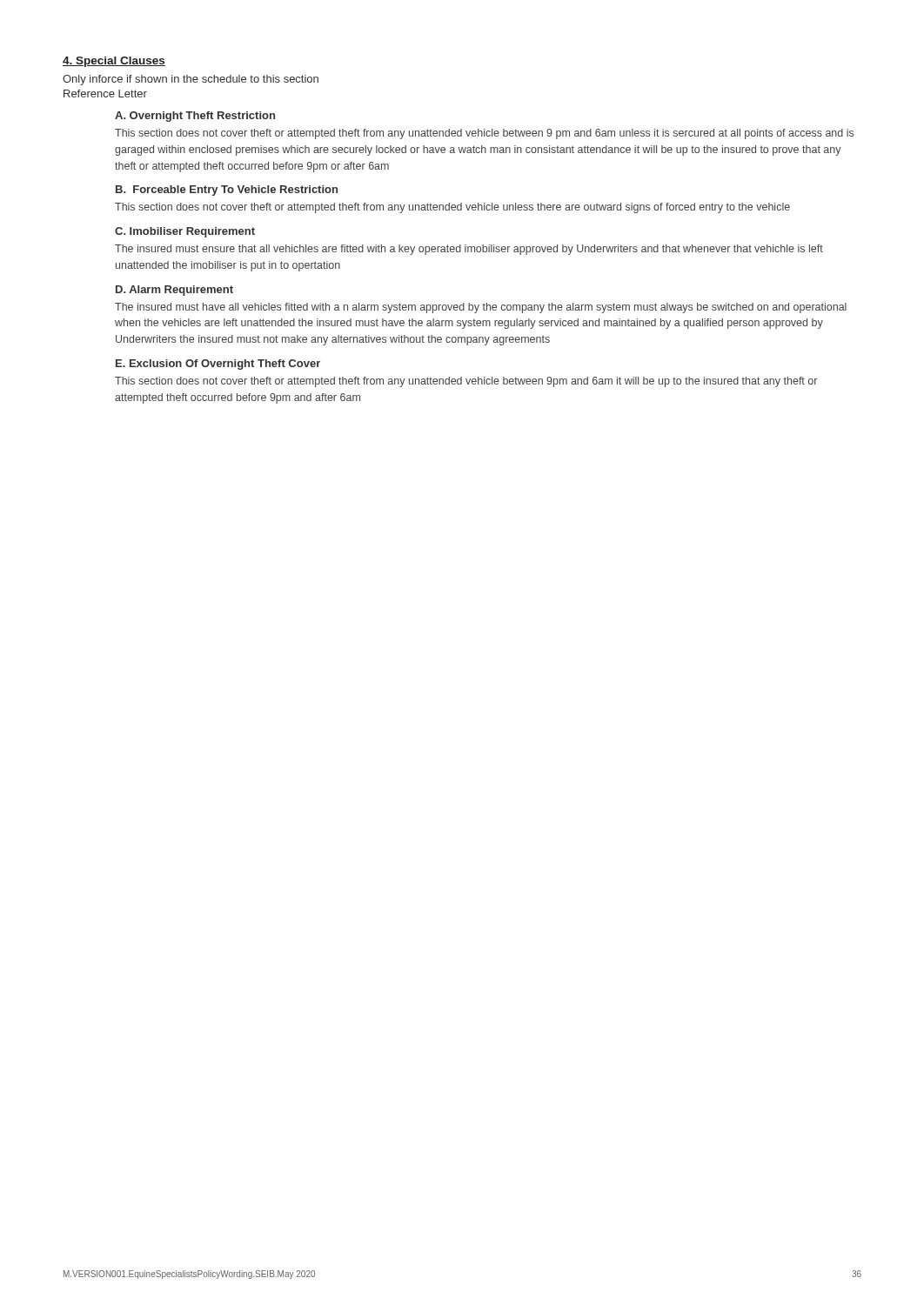
Task: Select the section header that says "4. Special Clauses"
Action: pos(114,60)
